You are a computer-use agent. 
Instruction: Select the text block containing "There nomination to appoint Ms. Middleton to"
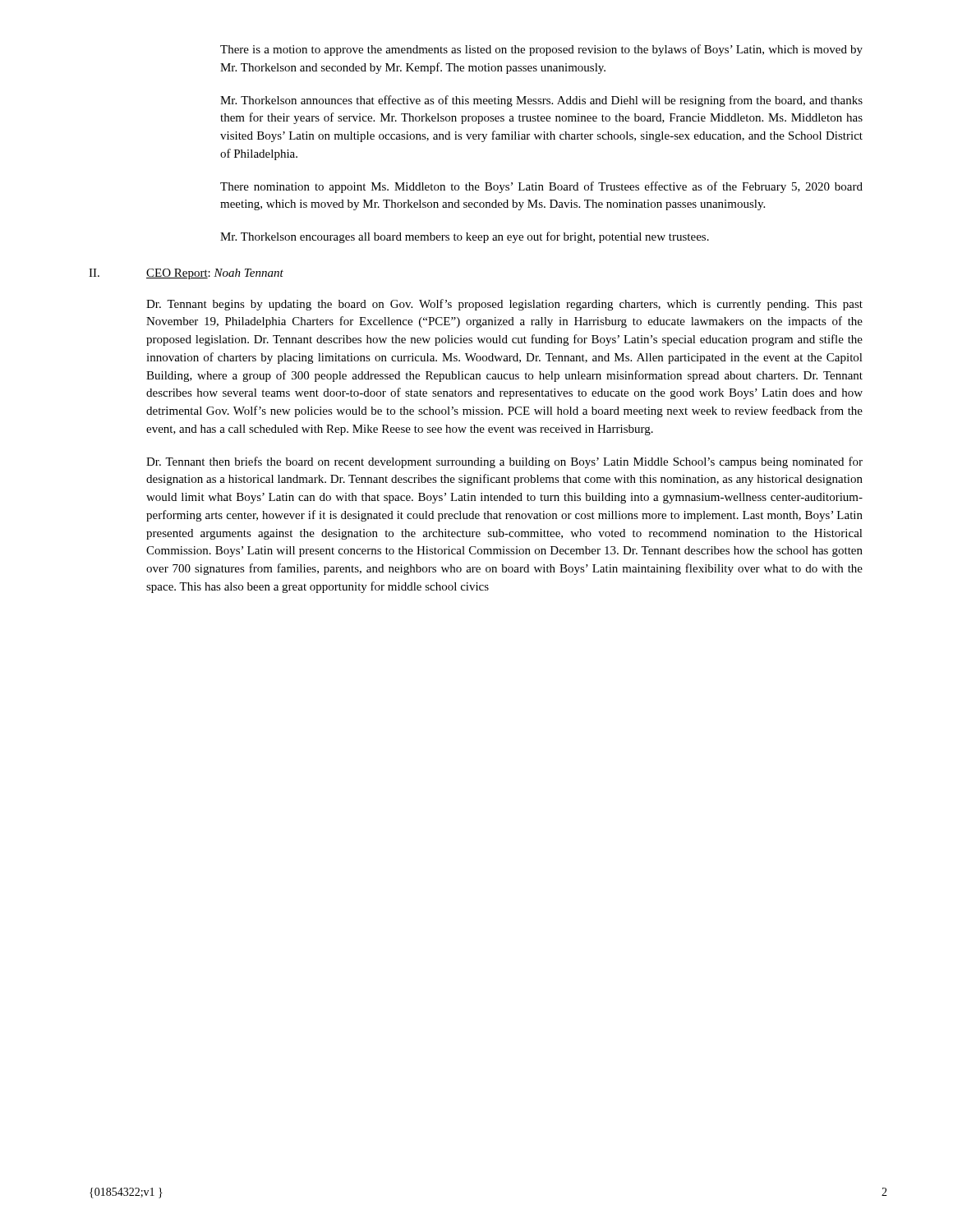tap(541, 195)
